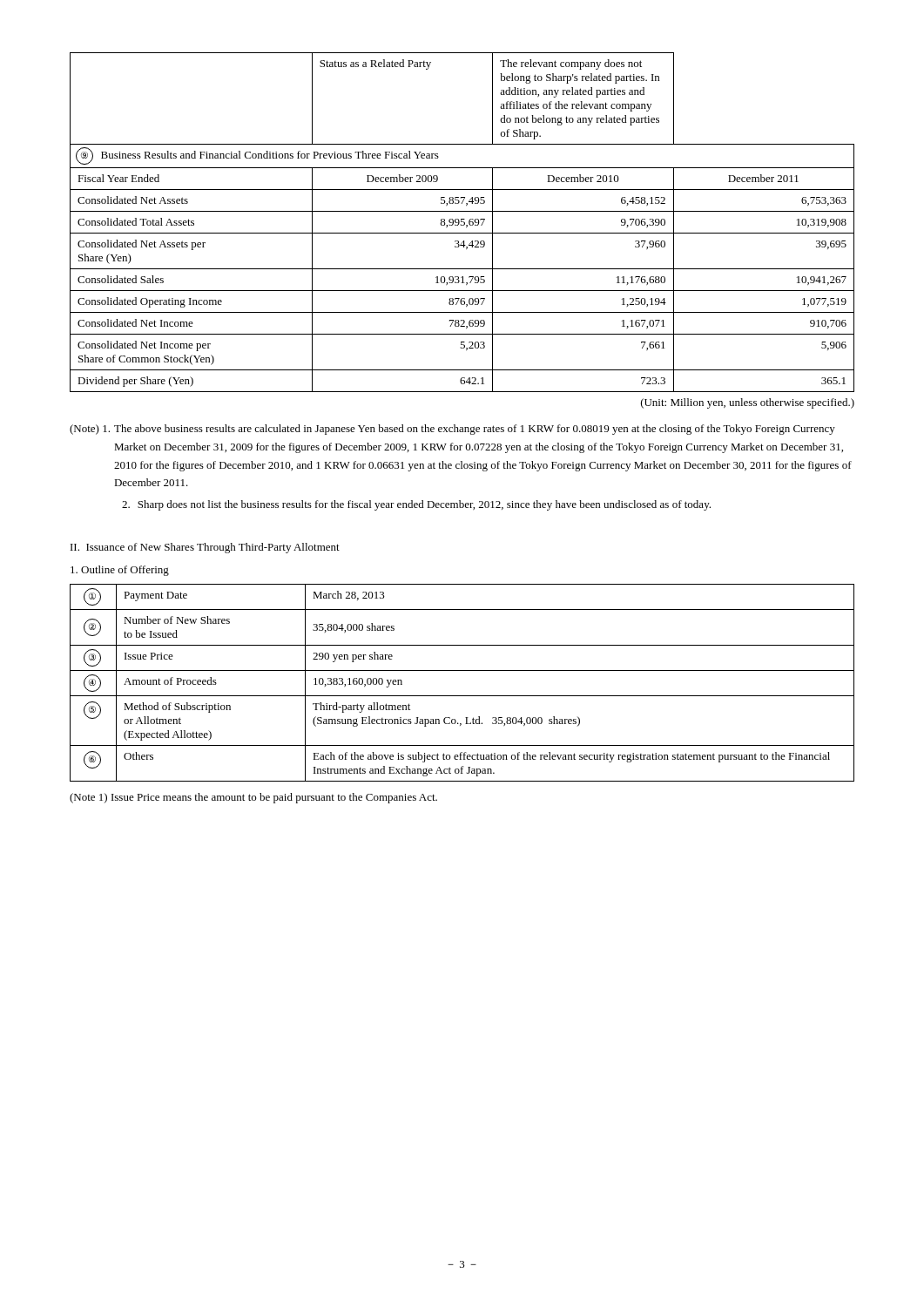Select the table that reads "35,804,000 shares"
This screenshot has width=924, height=1307.
(462, 683)
